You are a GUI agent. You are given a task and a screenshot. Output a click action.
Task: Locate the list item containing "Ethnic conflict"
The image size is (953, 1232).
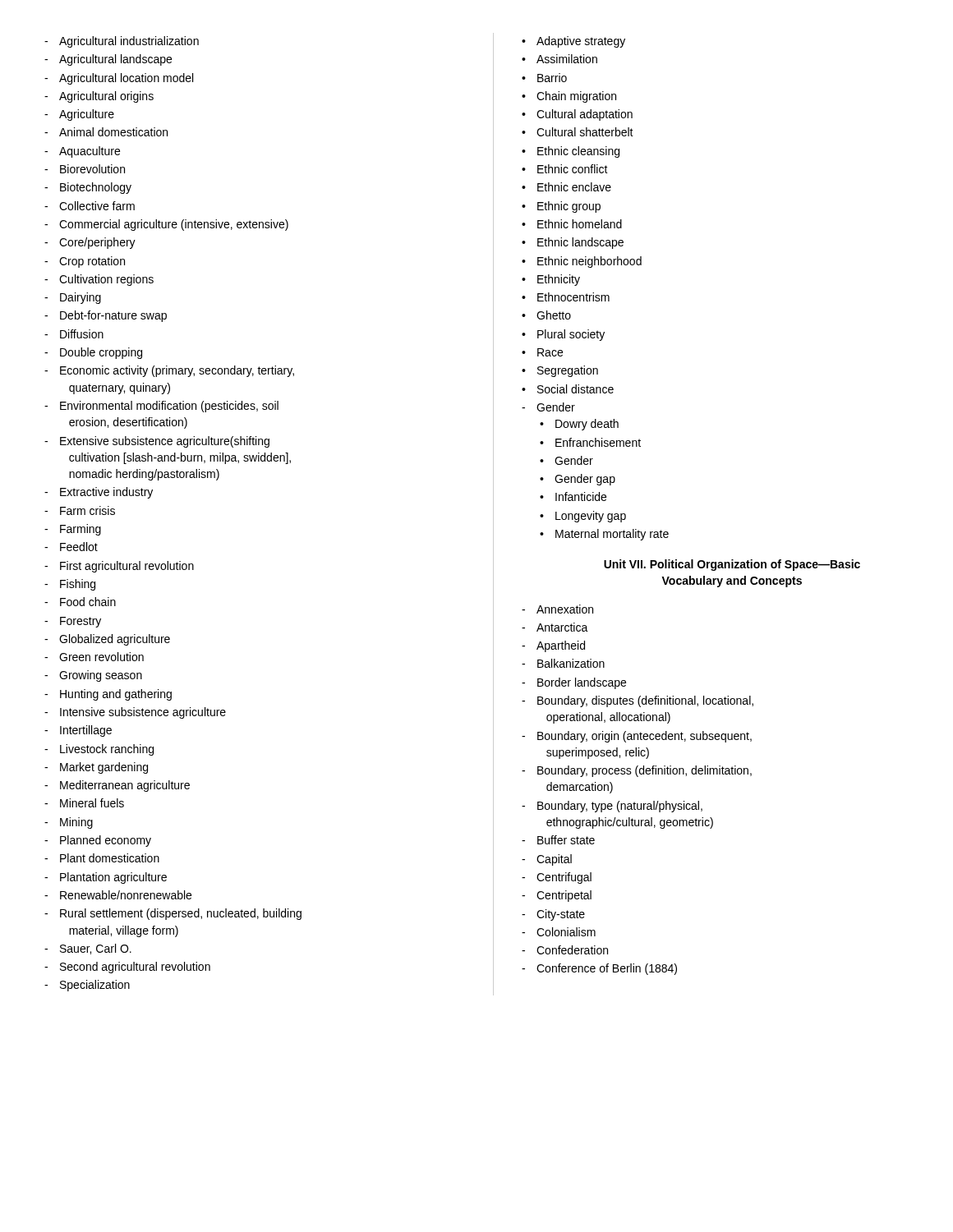572,169
